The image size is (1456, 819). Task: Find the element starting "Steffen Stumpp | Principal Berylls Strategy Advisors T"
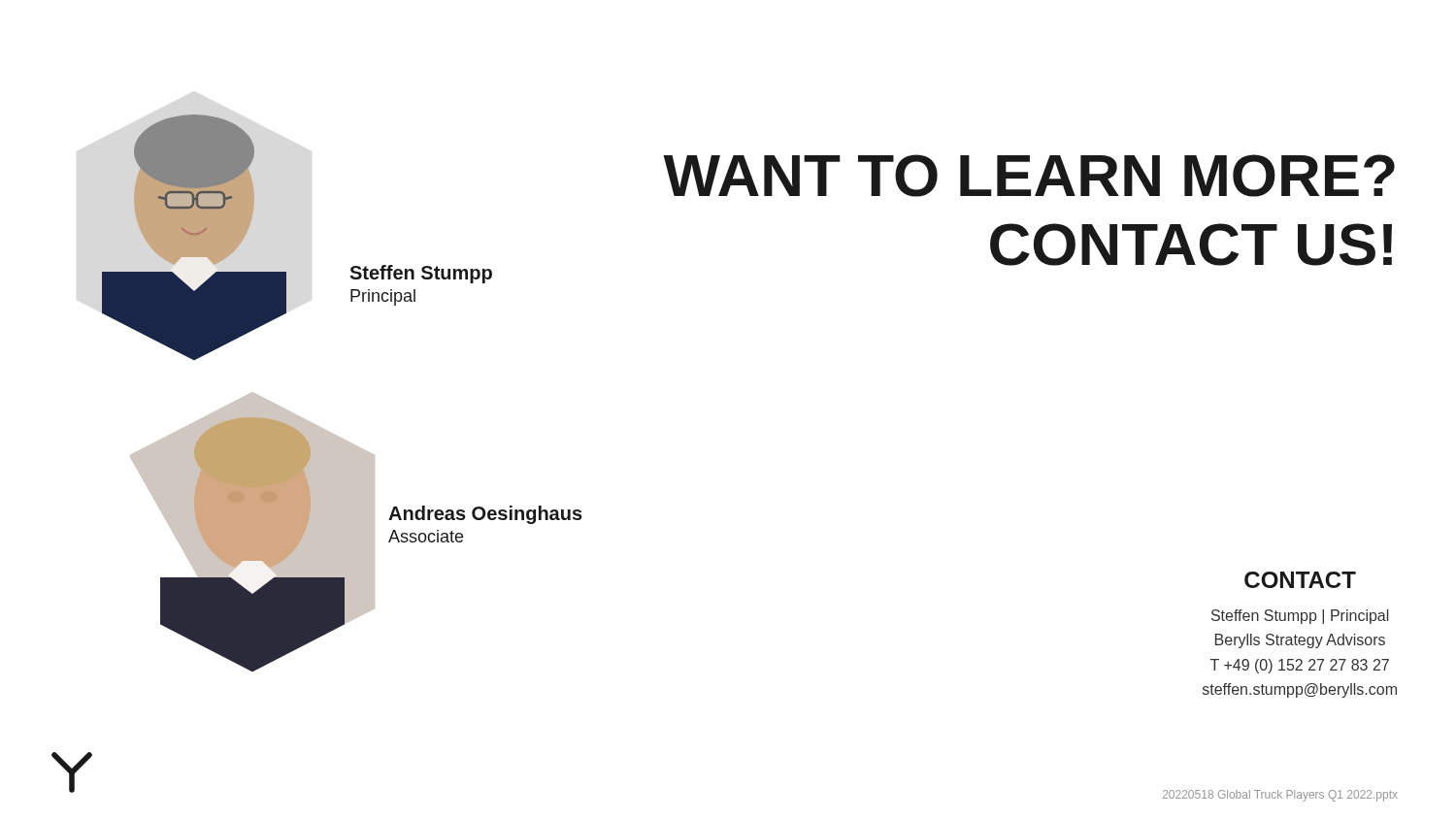[1300, 653]
